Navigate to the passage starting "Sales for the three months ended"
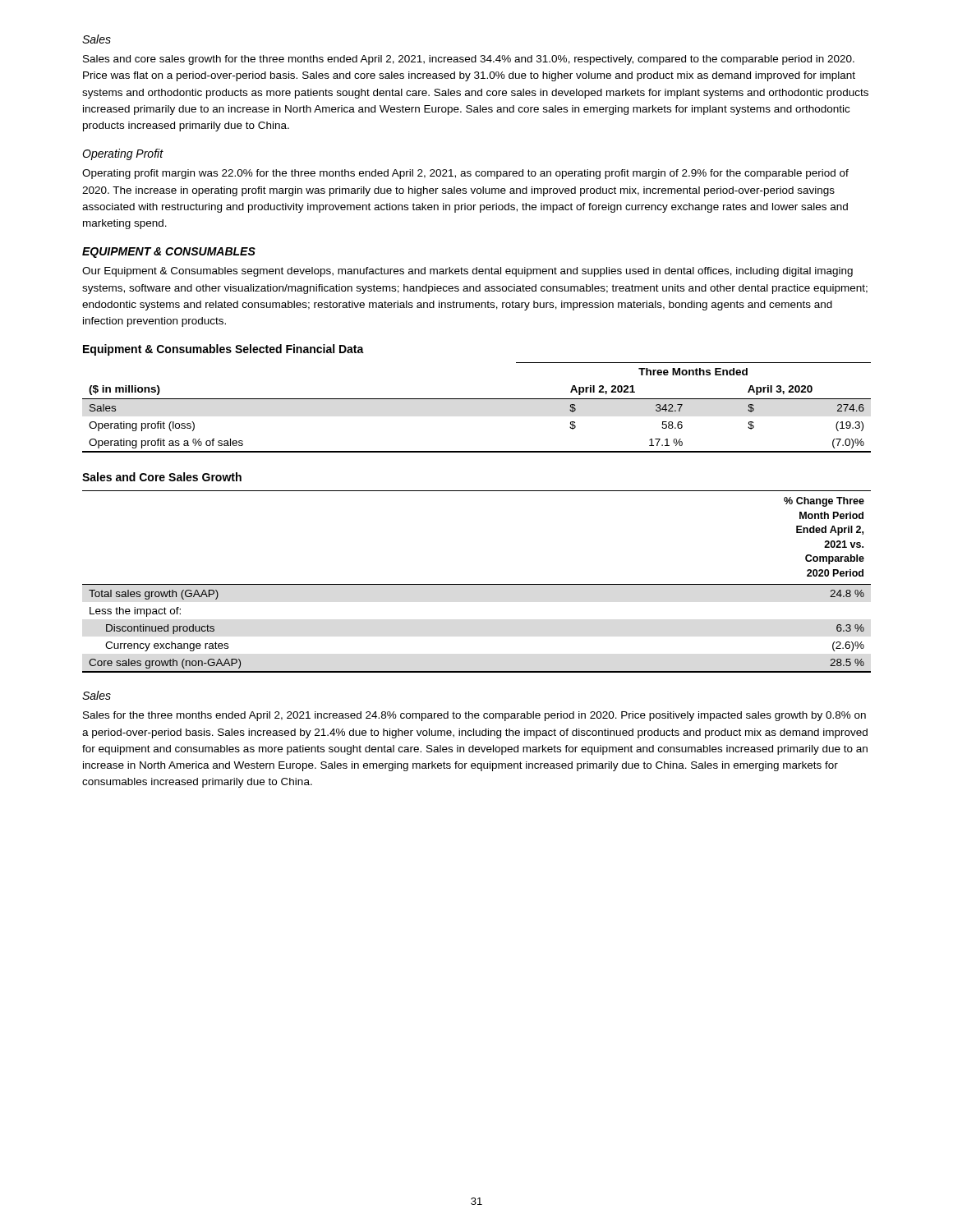Viewport: 953px width, 1232px height. [x=476, y=749]
